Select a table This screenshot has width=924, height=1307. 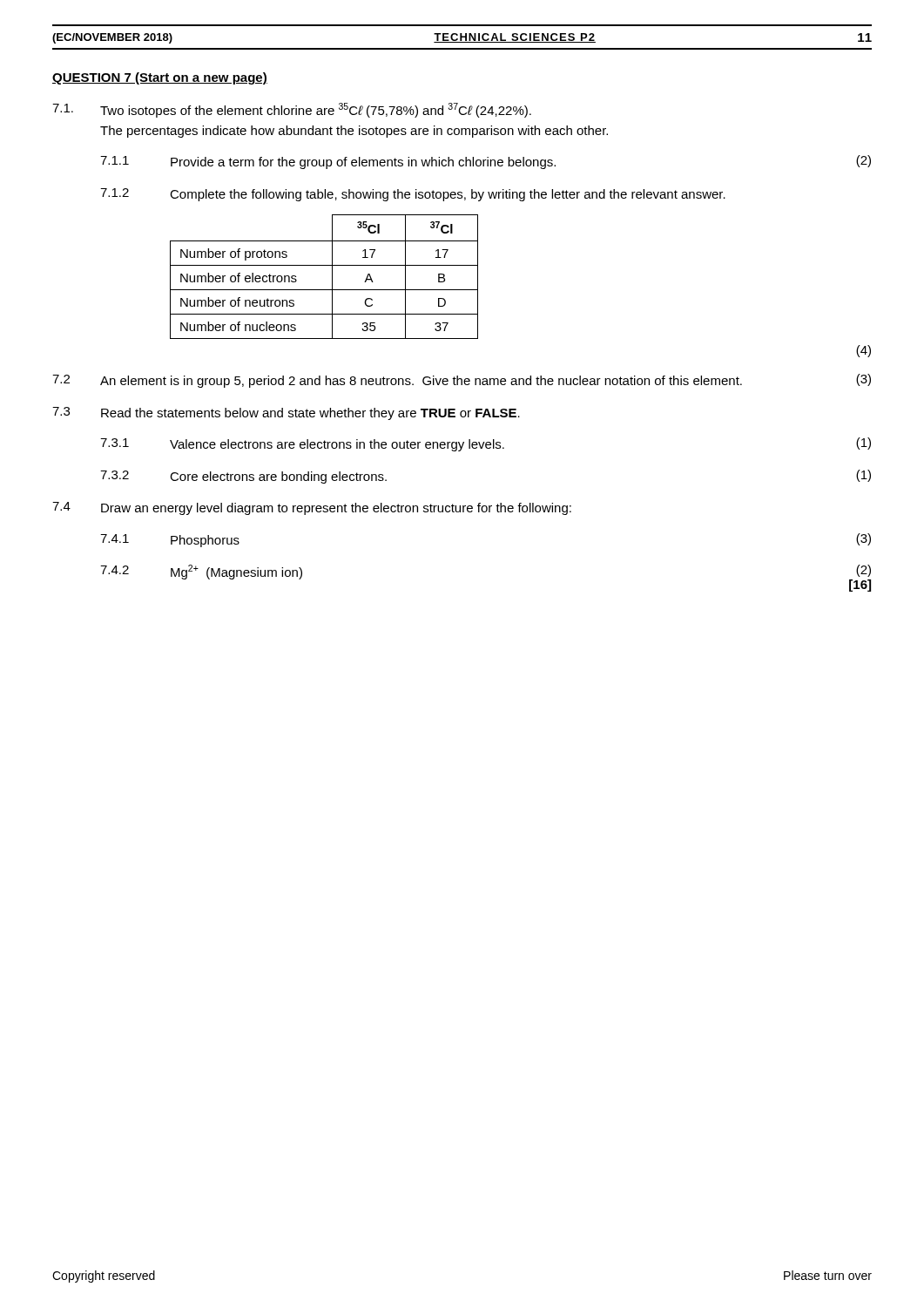tap(462, 277)
